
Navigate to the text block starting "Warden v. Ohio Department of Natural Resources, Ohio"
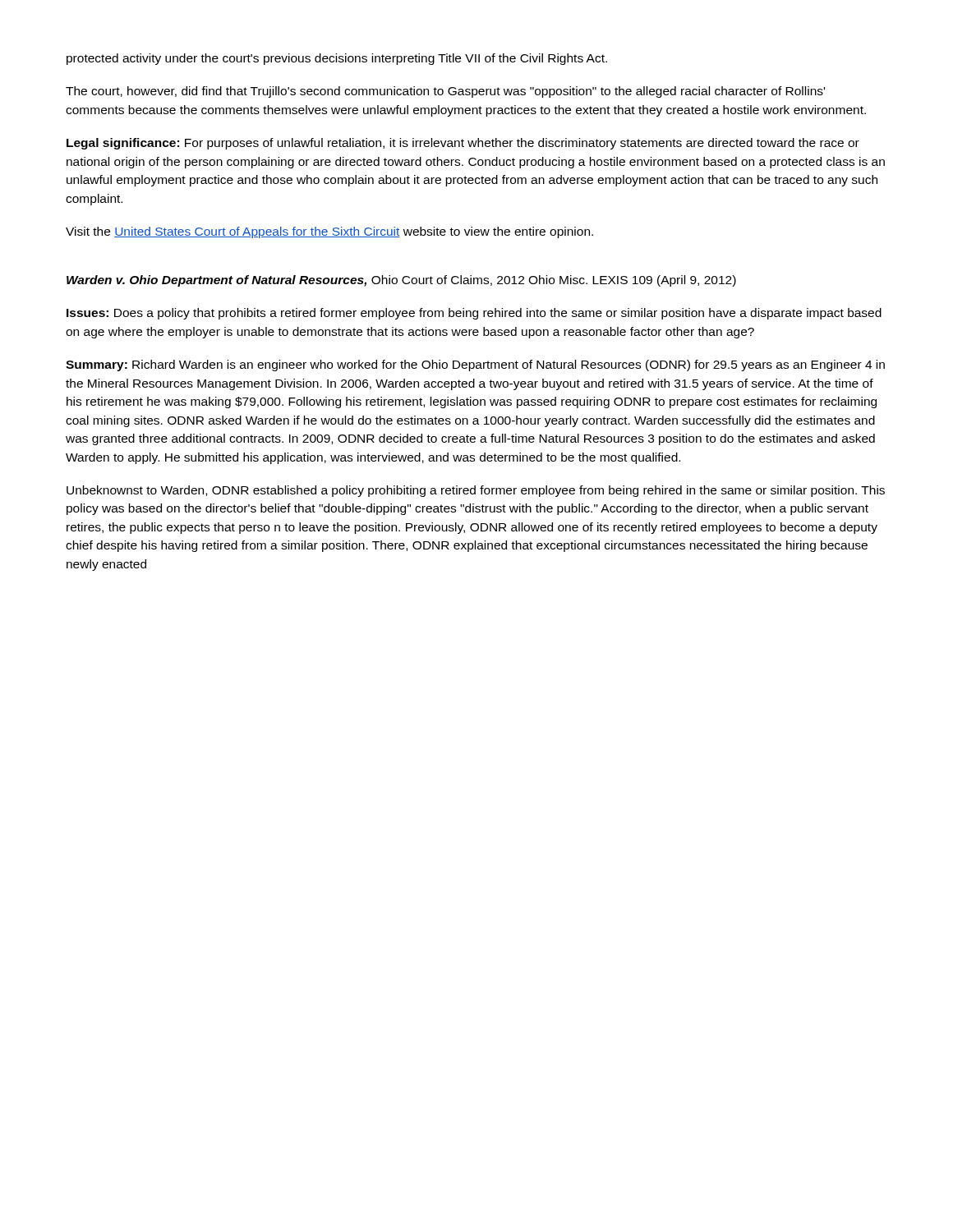coord(401,279)
